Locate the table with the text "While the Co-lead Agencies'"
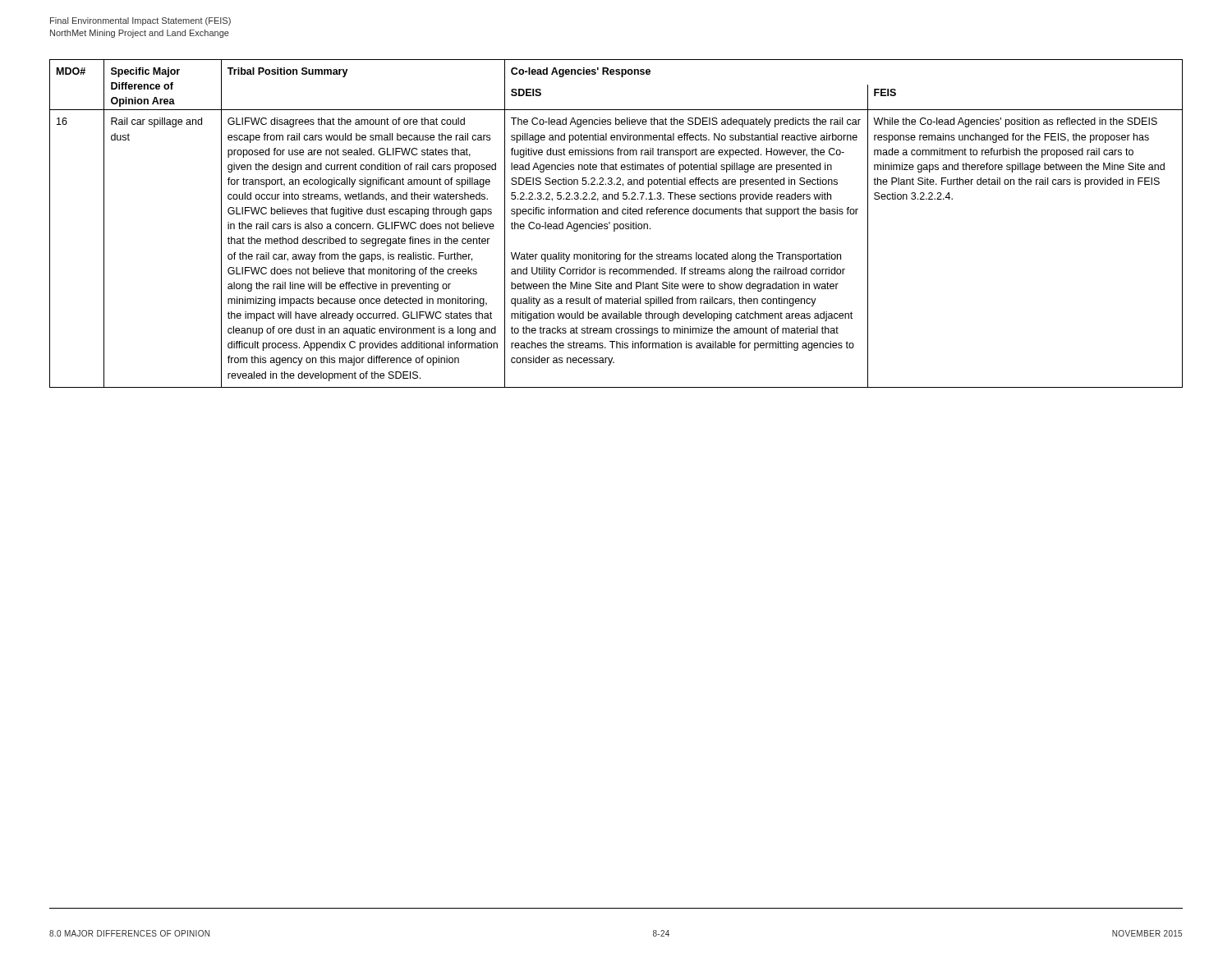The image size is (1232, 953). [616, 223]
